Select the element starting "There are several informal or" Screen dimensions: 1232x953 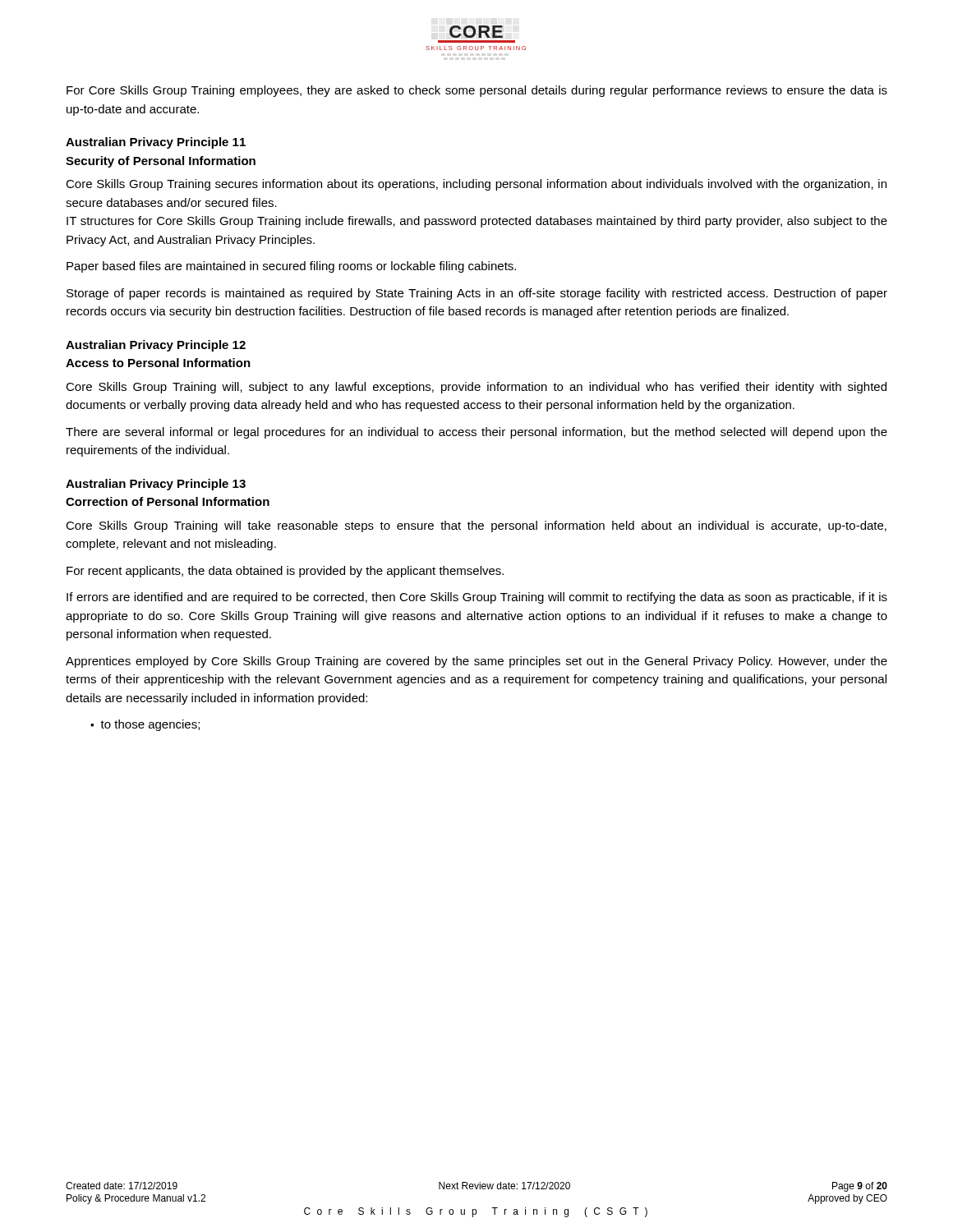(476, 440)
